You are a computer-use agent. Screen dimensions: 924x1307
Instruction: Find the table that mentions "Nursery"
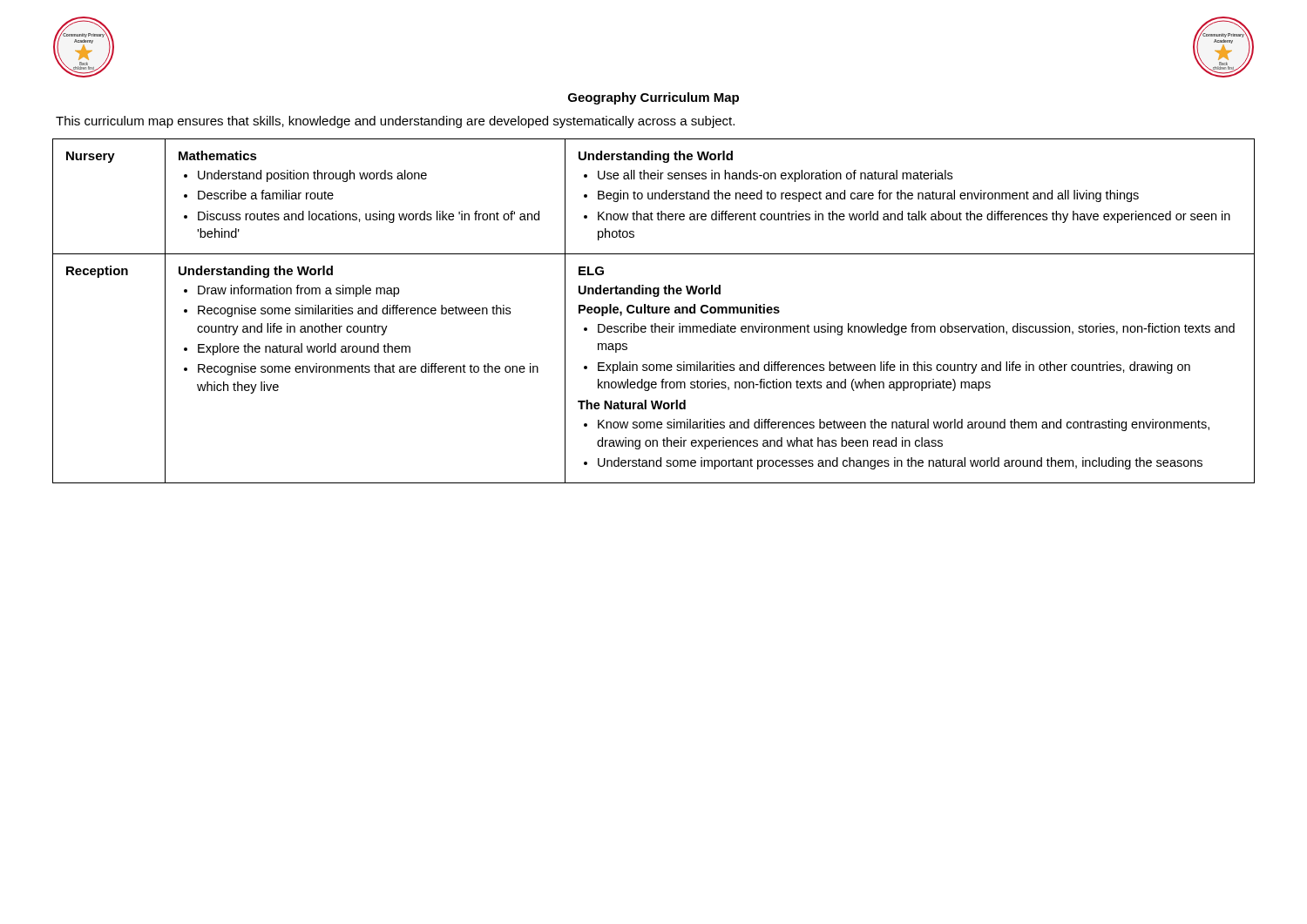[x=654, y=311]
